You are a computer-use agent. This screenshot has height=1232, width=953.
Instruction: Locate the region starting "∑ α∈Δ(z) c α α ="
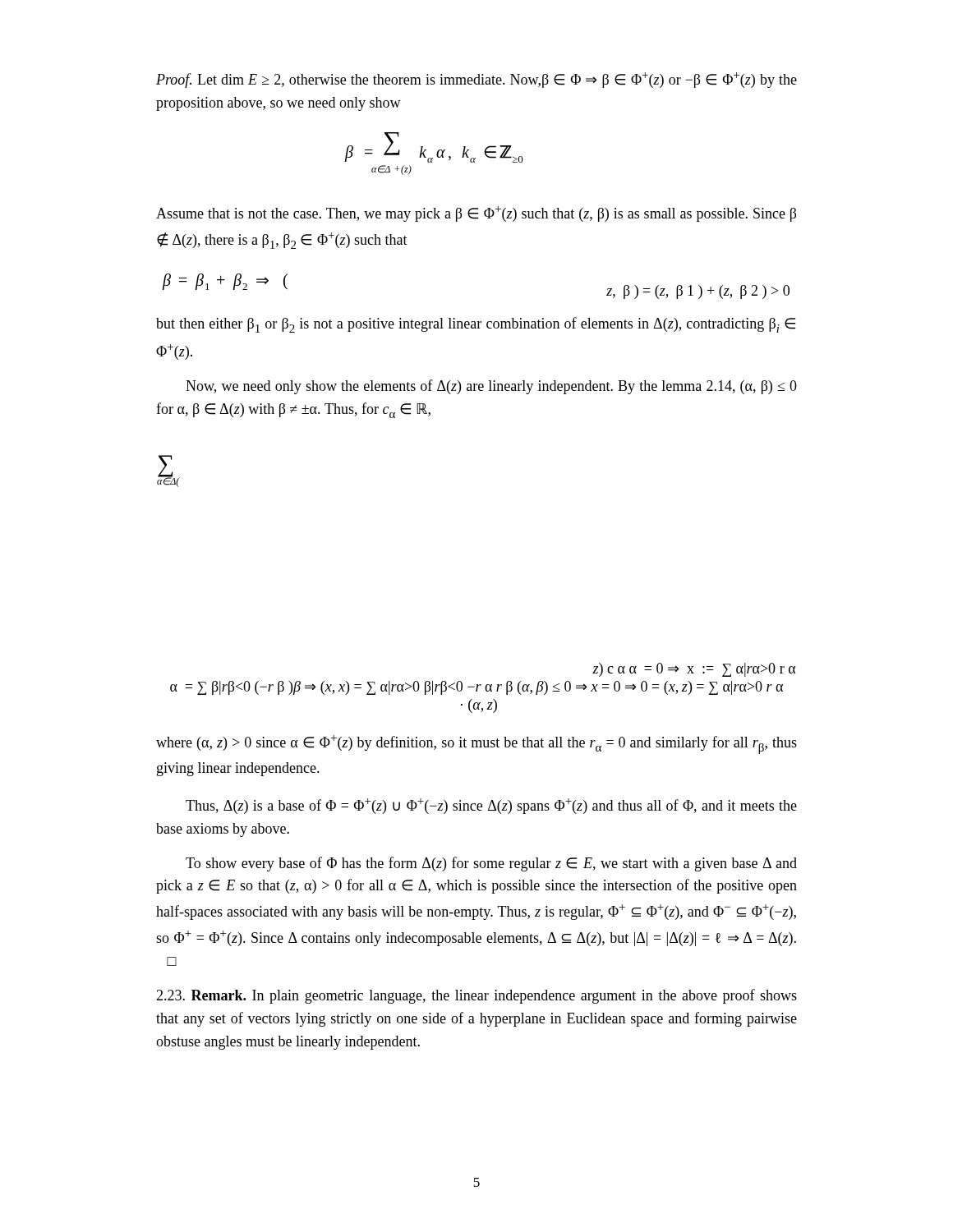168,471
